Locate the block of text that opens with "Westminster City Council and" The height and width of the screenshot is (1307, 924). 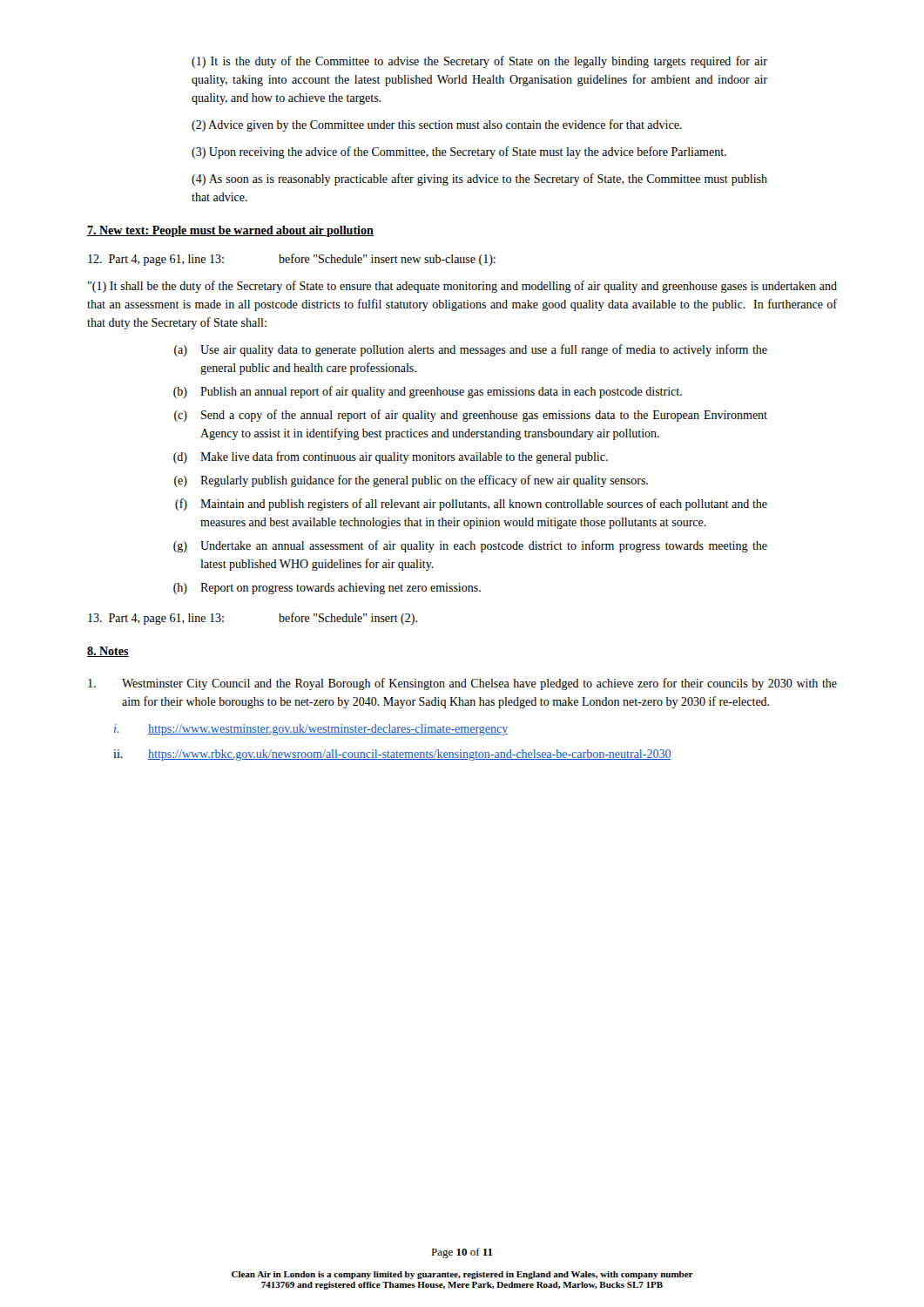pos(462,693)
